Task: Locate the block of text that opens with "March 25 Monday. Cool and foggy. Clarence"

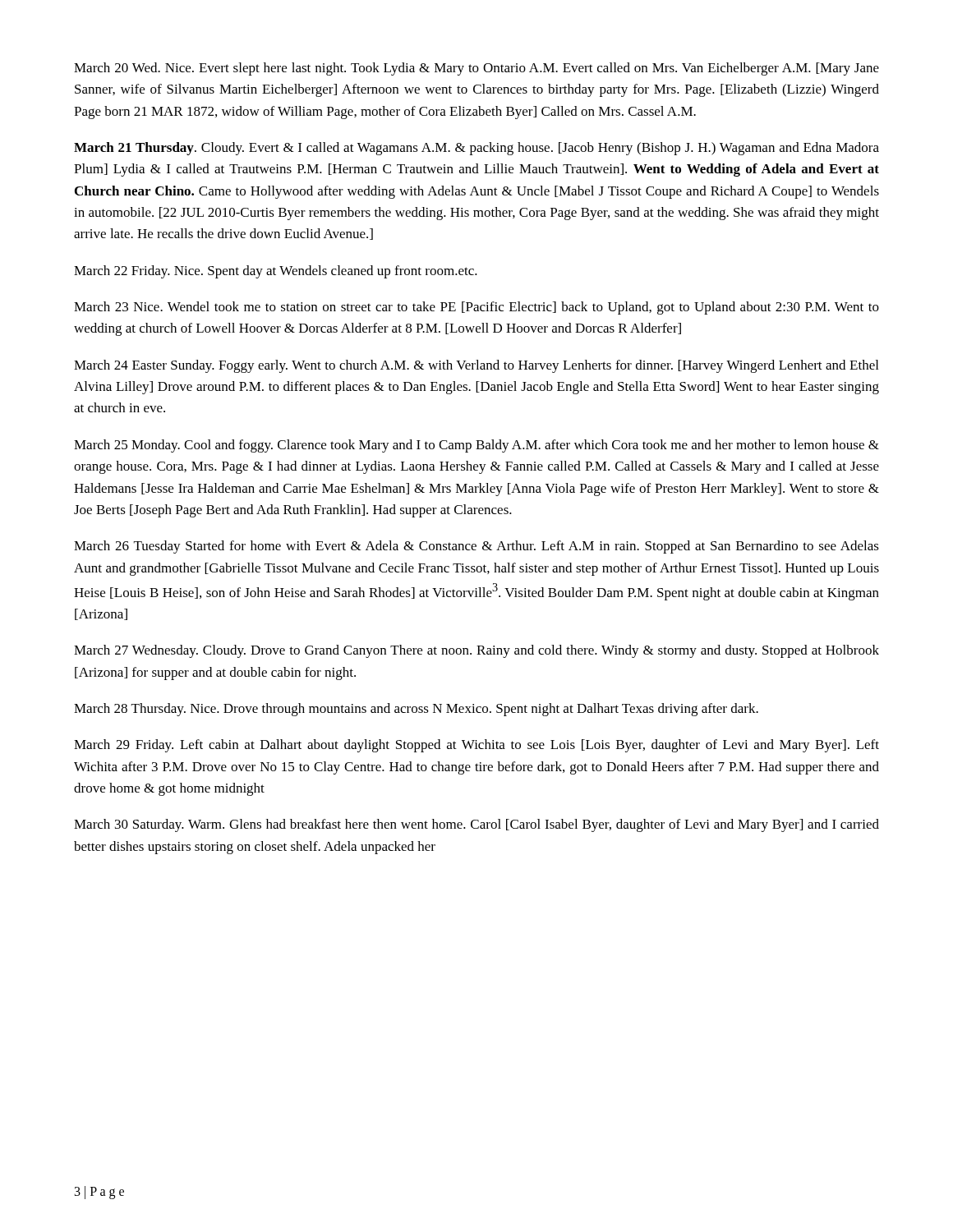Action: [x=476, y=477]
